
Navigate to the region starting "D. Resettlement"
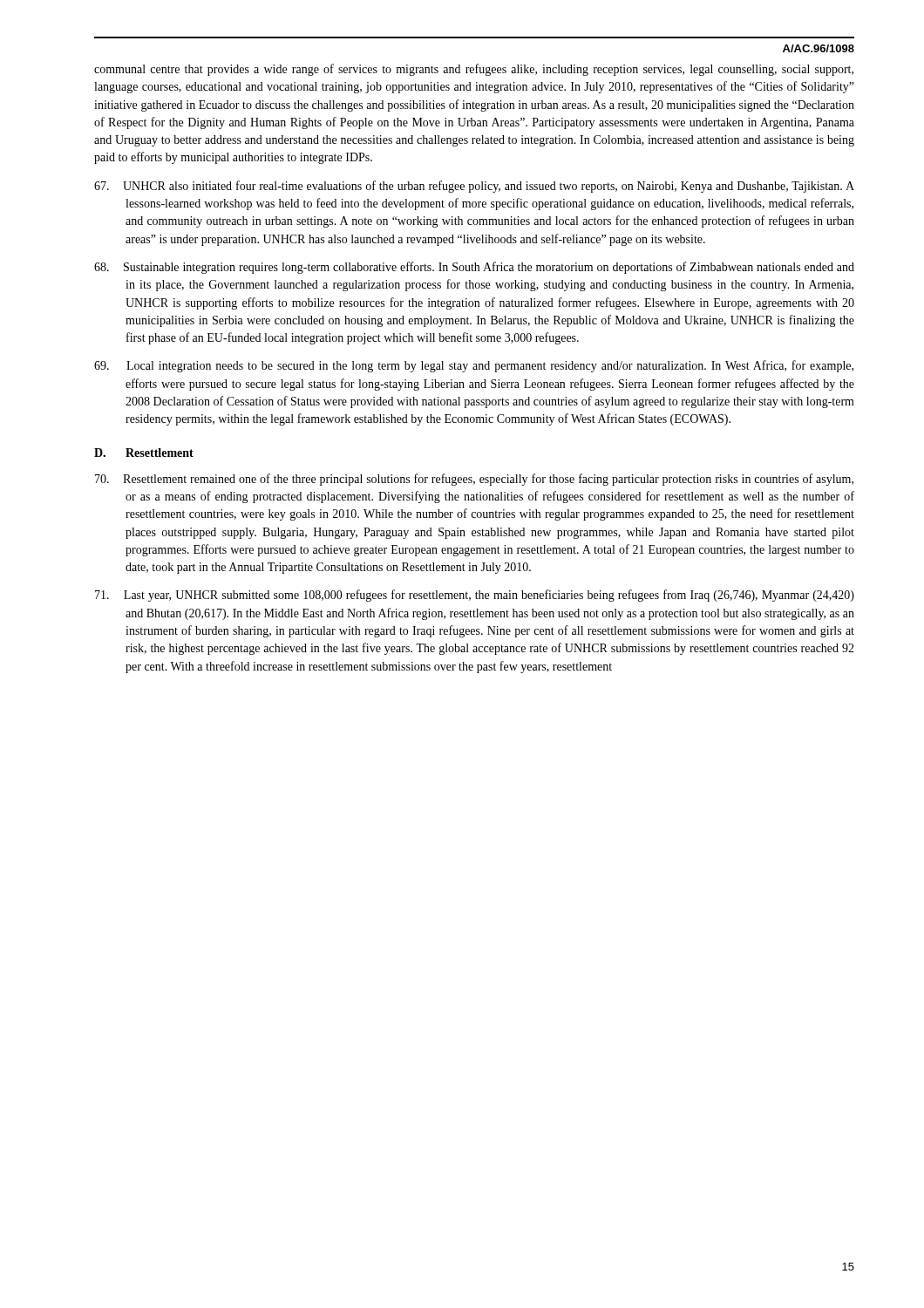(x=144, y=453)
